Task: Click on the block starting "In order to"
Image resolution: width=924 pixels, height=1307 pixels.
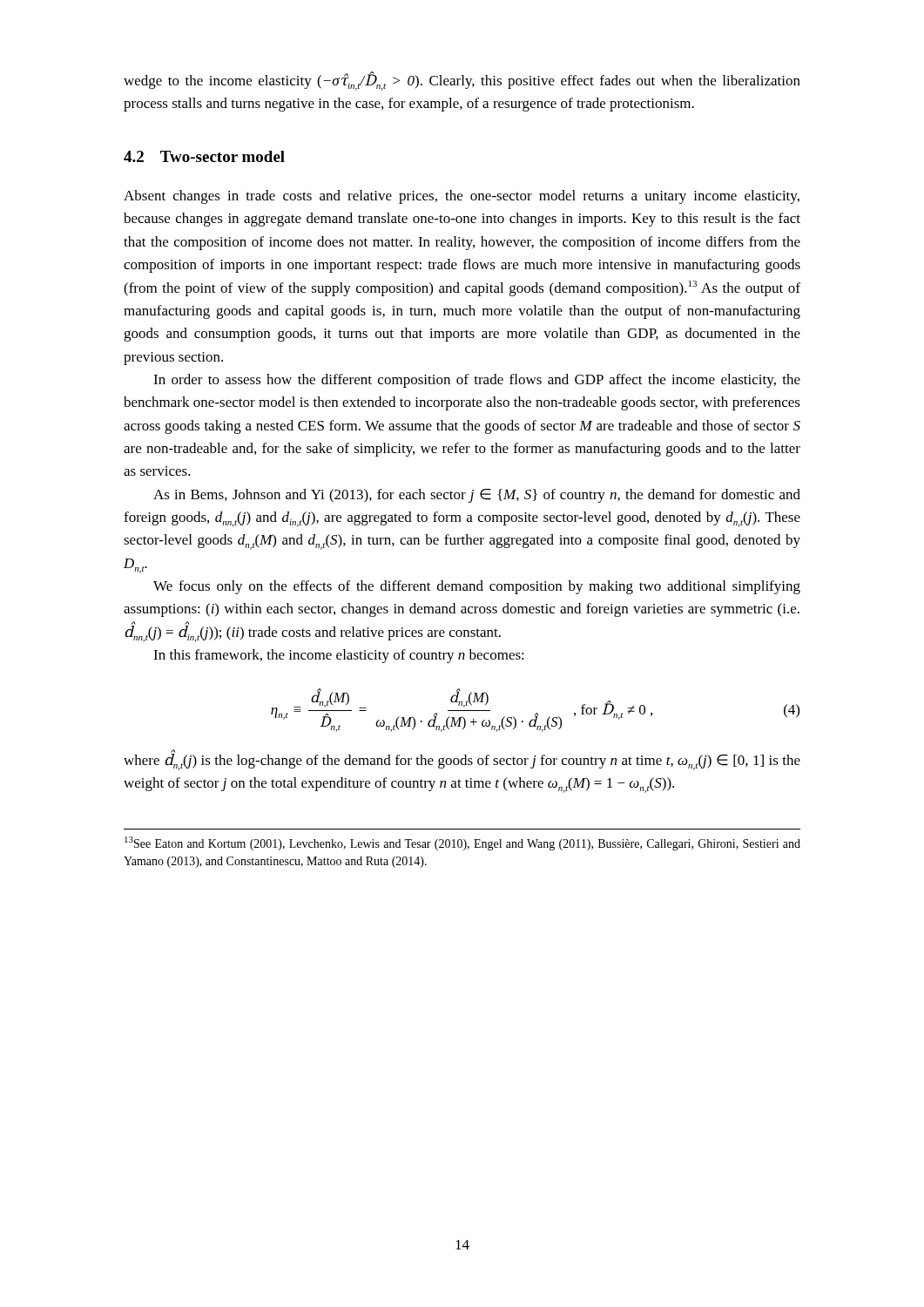Action: click(x=462, y=426)
